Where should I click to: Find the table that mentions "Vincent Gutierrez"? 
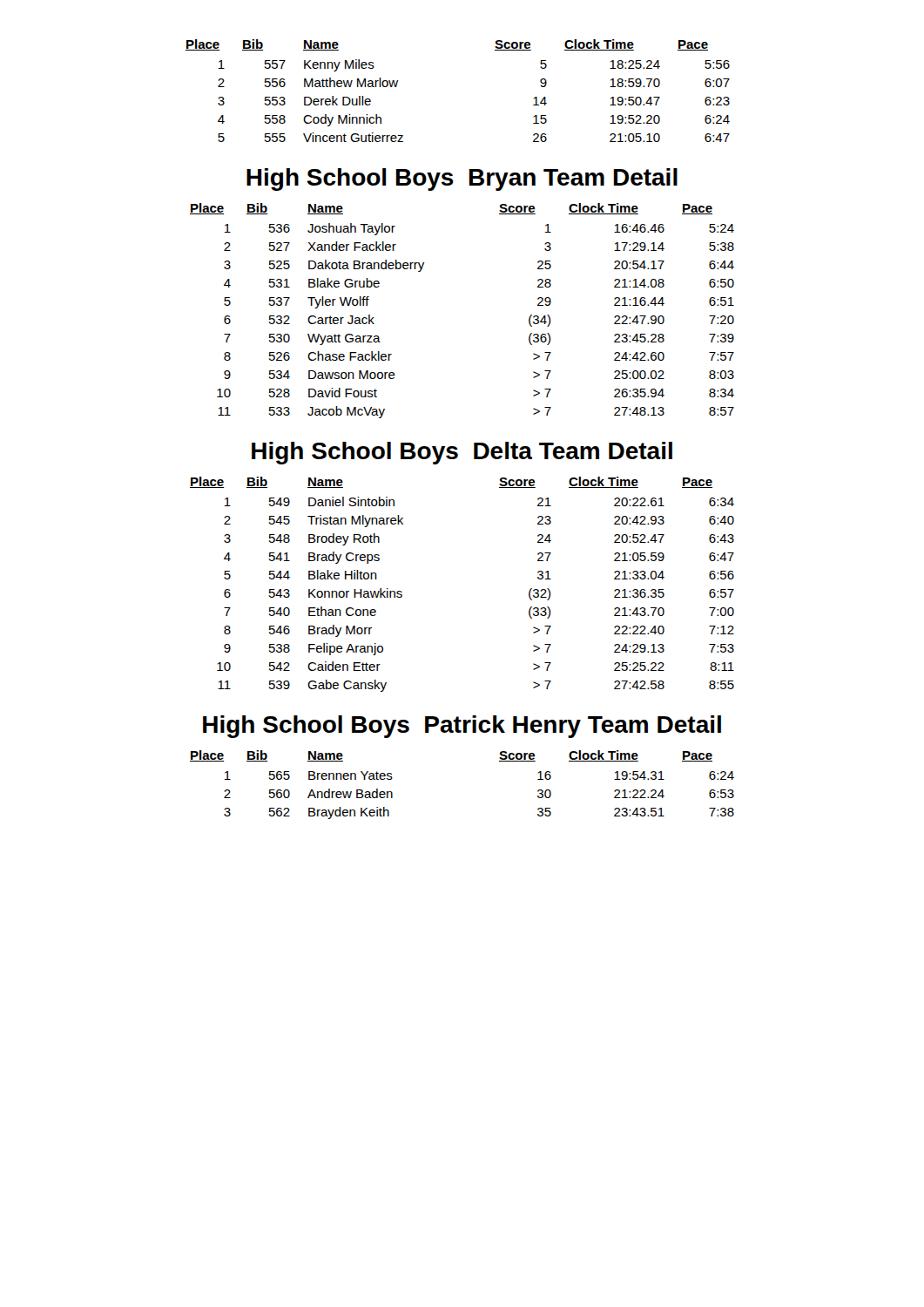point(462,91)
